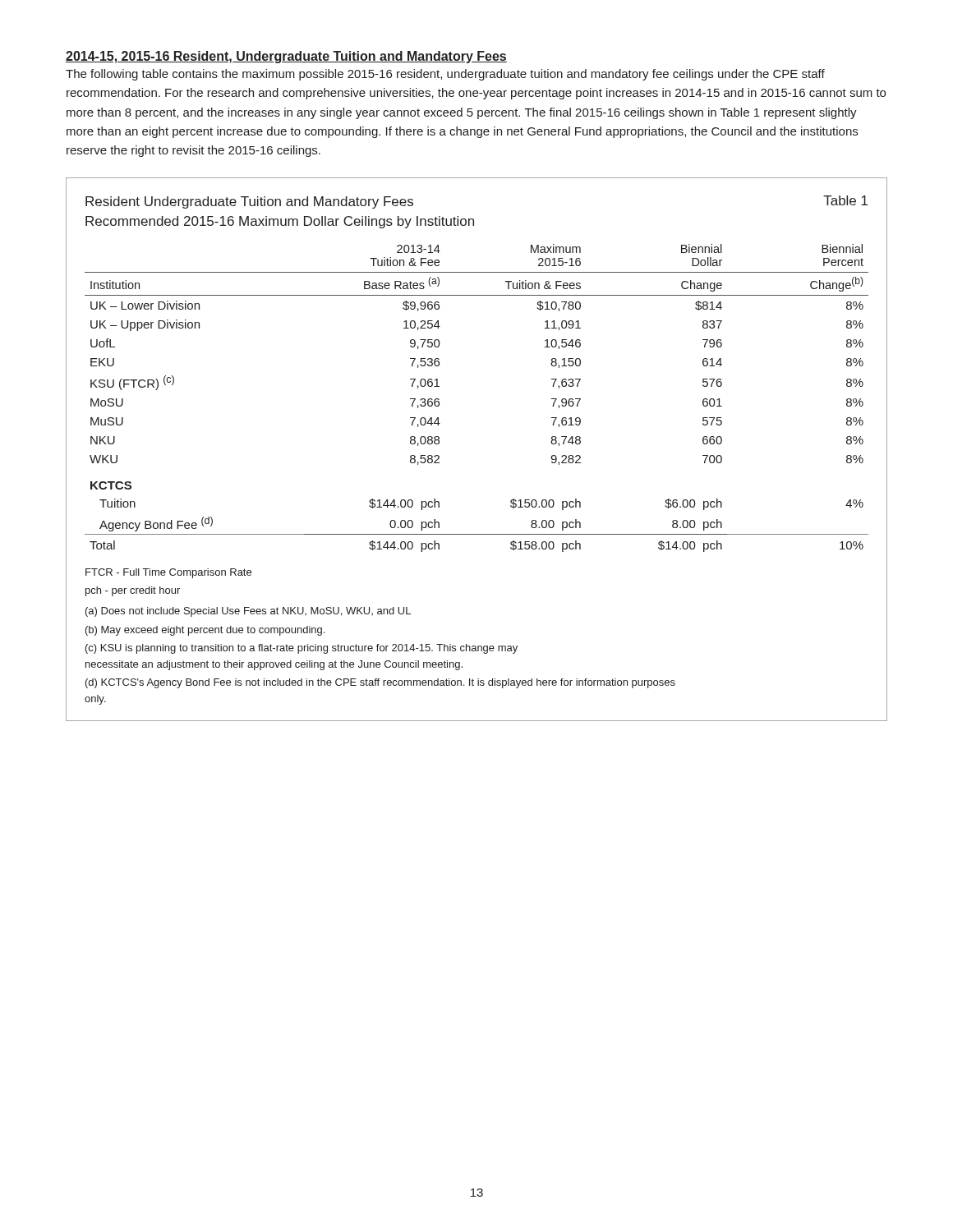Viewport: 953px width, 1232px height.
Task: Point to "2014-15, 2015-16 Resident, Undergraduate Tuition and Mandatory Fees"
Action: [x=286, y=56]
